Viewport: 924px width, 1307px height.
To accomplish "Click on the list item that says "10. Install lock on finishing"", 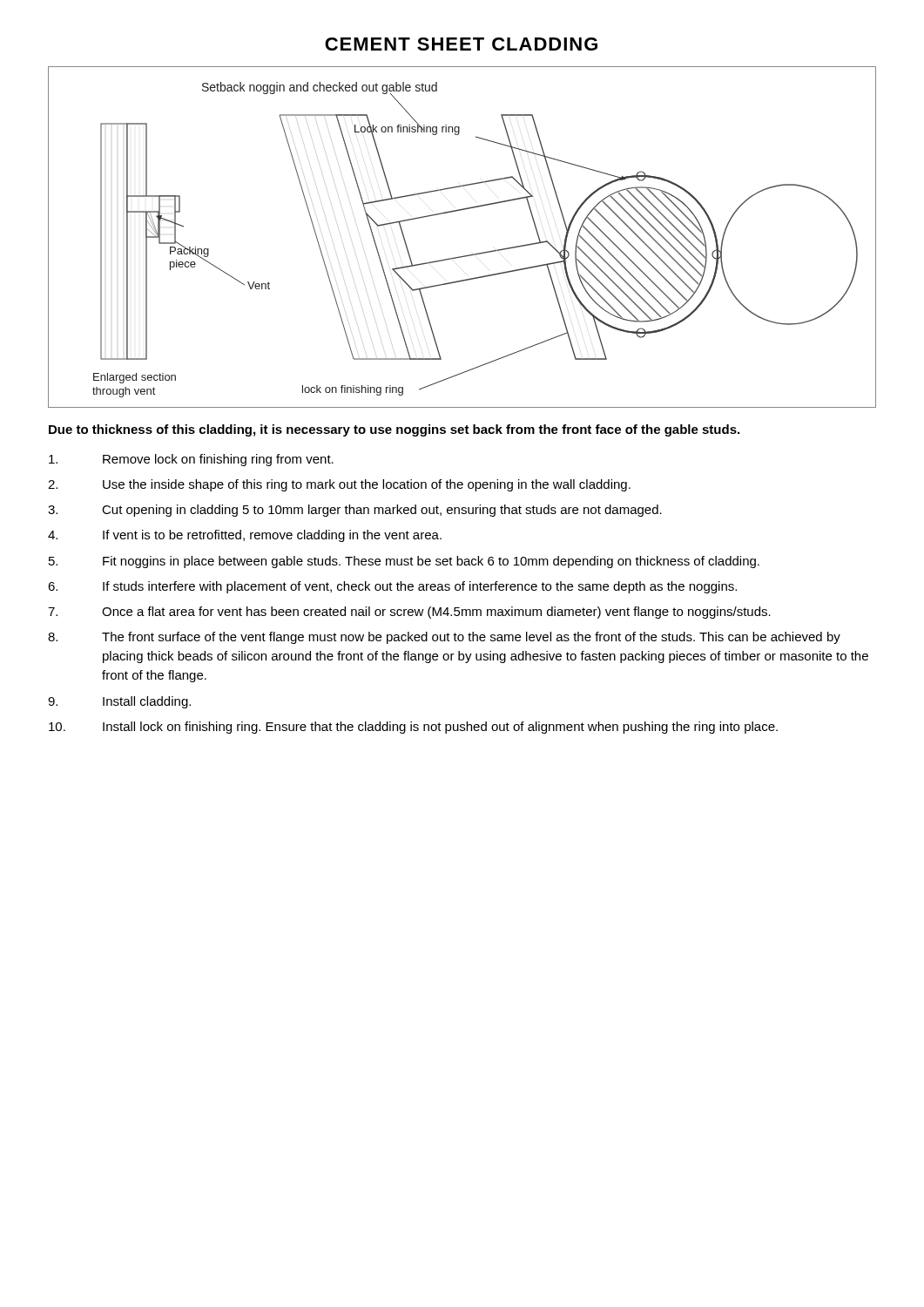I will [462, 727].
